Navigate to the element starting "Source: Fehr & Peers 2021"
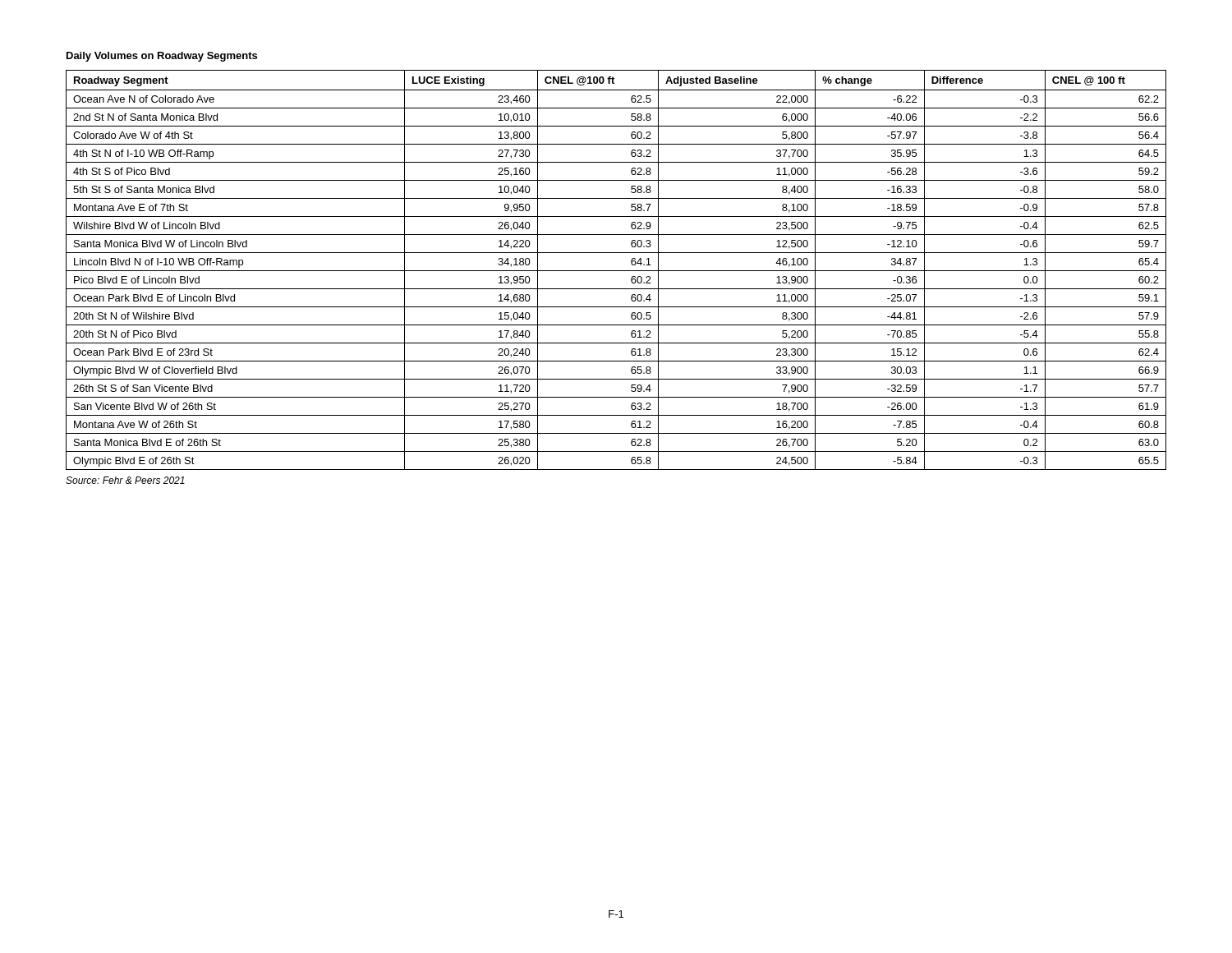Viewport: 1232px width, 953px height. tap(125, 481)
